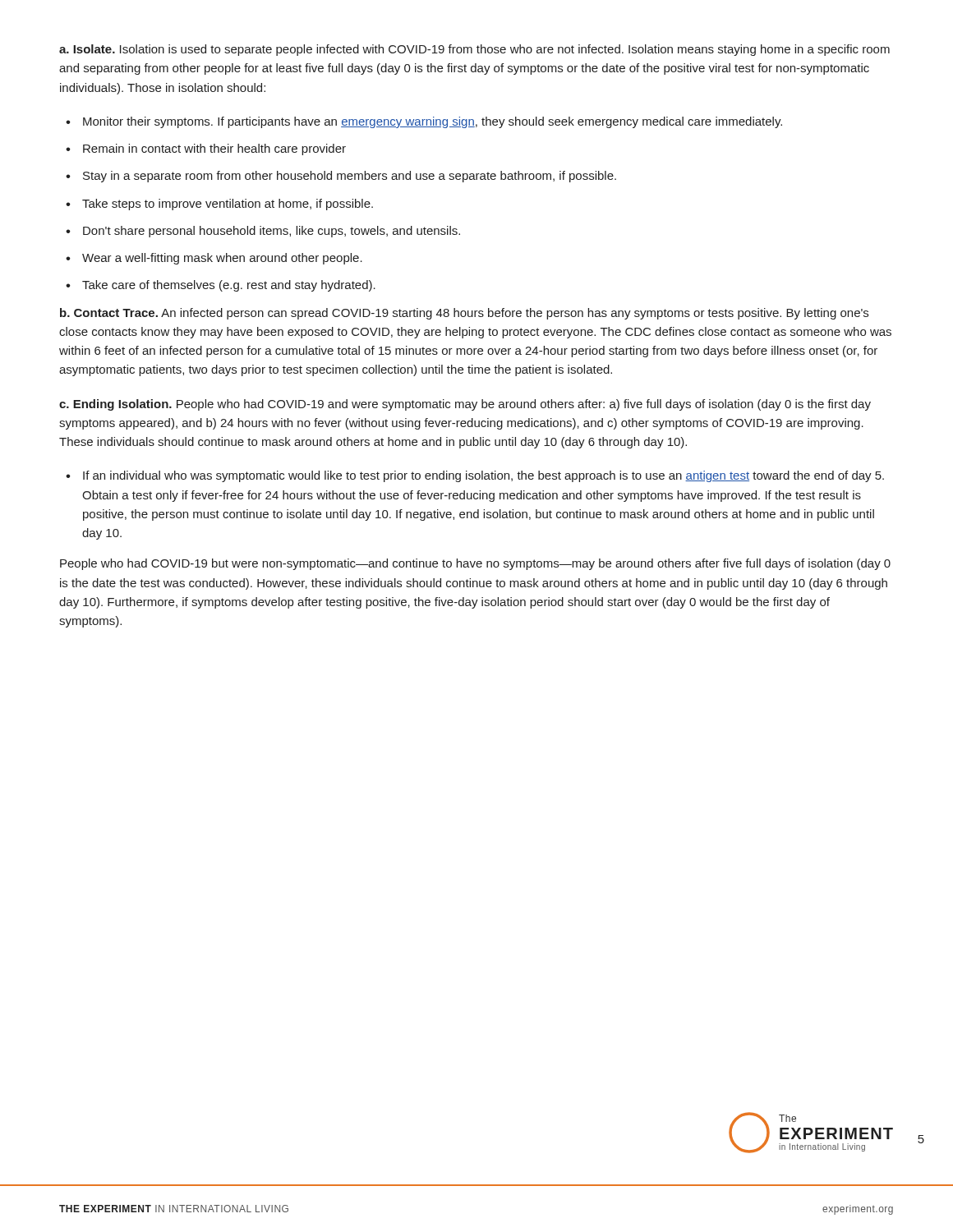
Task: Point to the block beginning "c. Ending Isolation. People who had COVID-19 and"
Action: point(465,422)
